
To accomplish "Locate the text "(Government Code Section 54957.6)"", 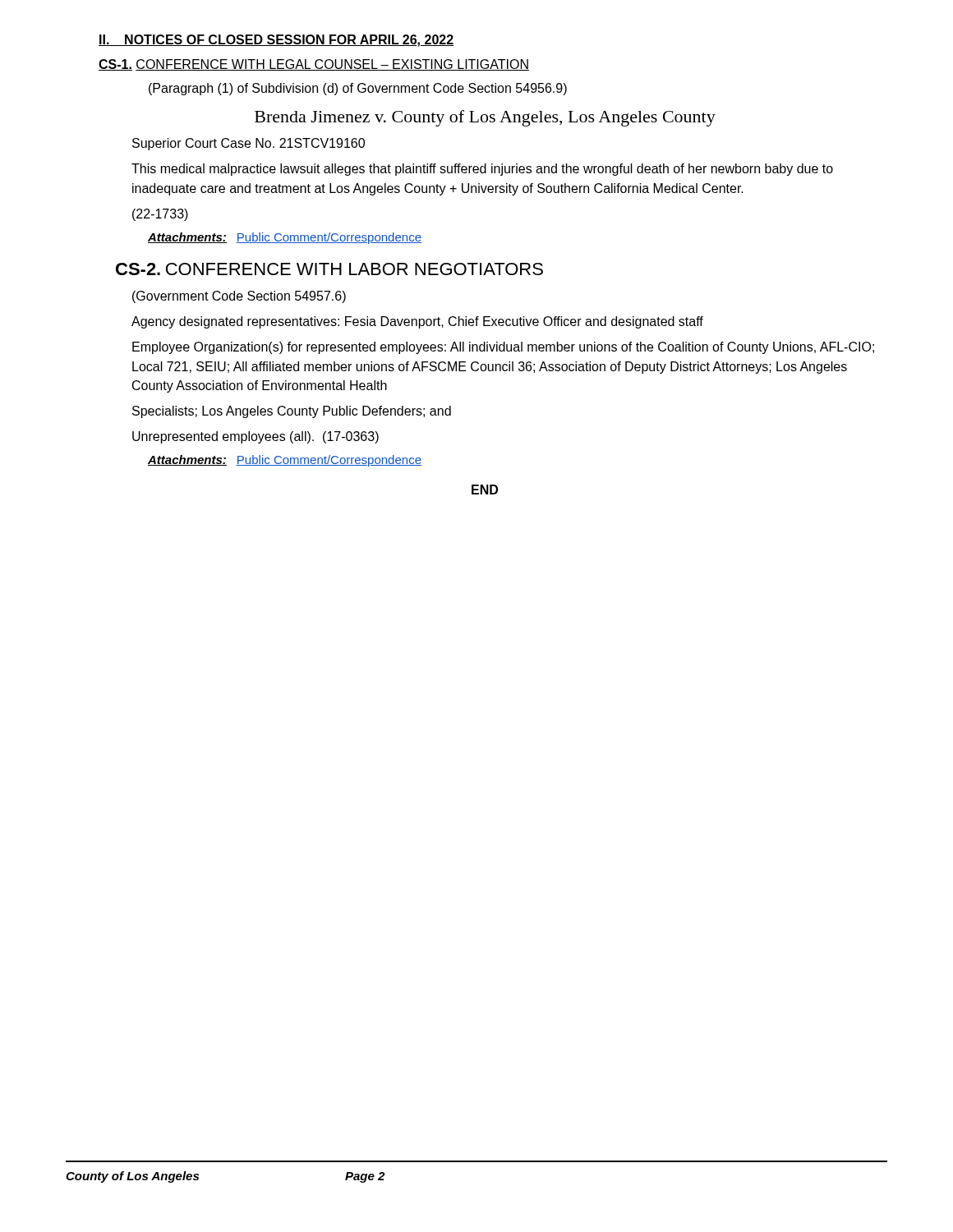I will [239, 296].
